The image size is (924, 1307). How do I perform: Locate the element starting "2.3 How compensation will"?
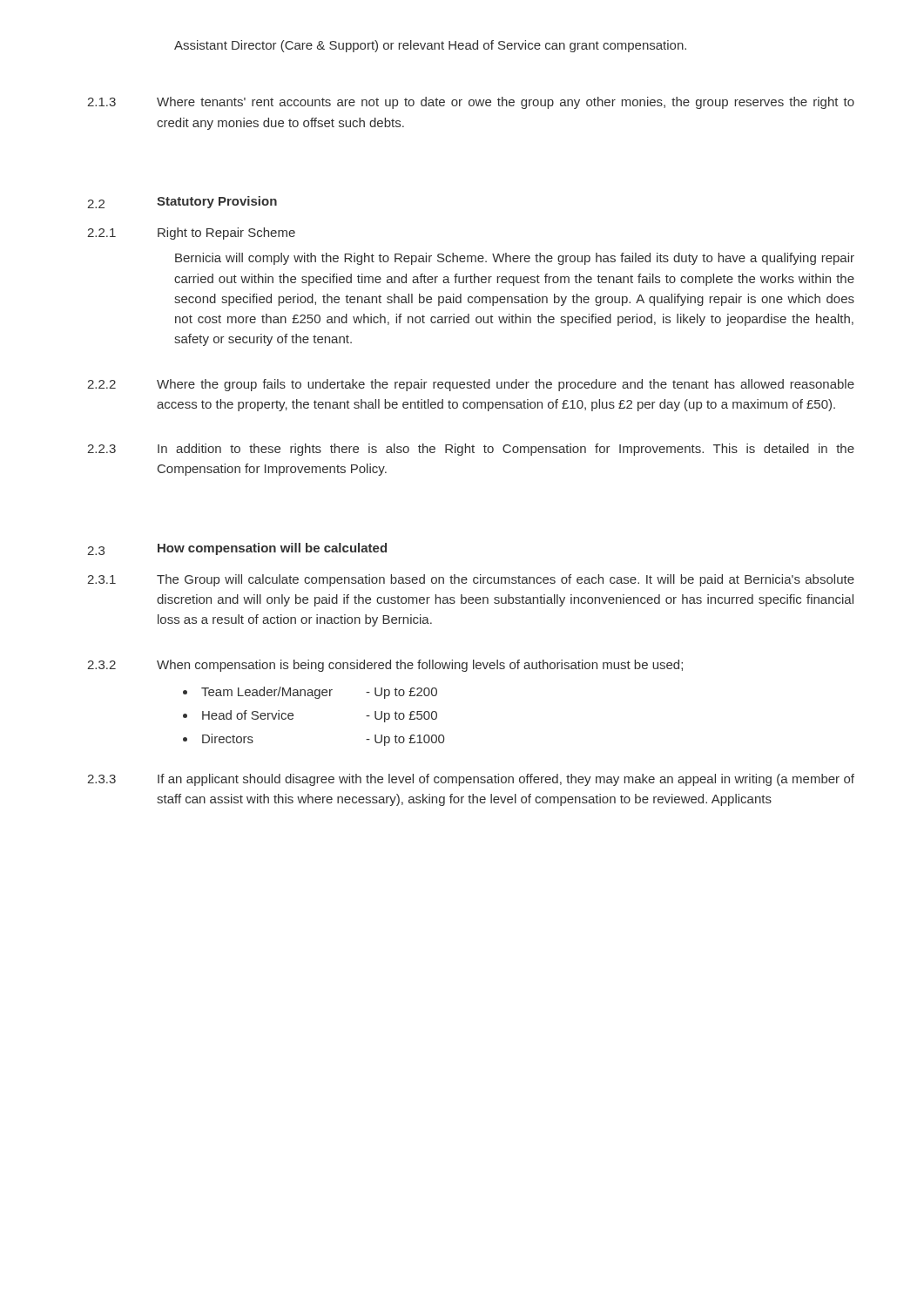237,549
